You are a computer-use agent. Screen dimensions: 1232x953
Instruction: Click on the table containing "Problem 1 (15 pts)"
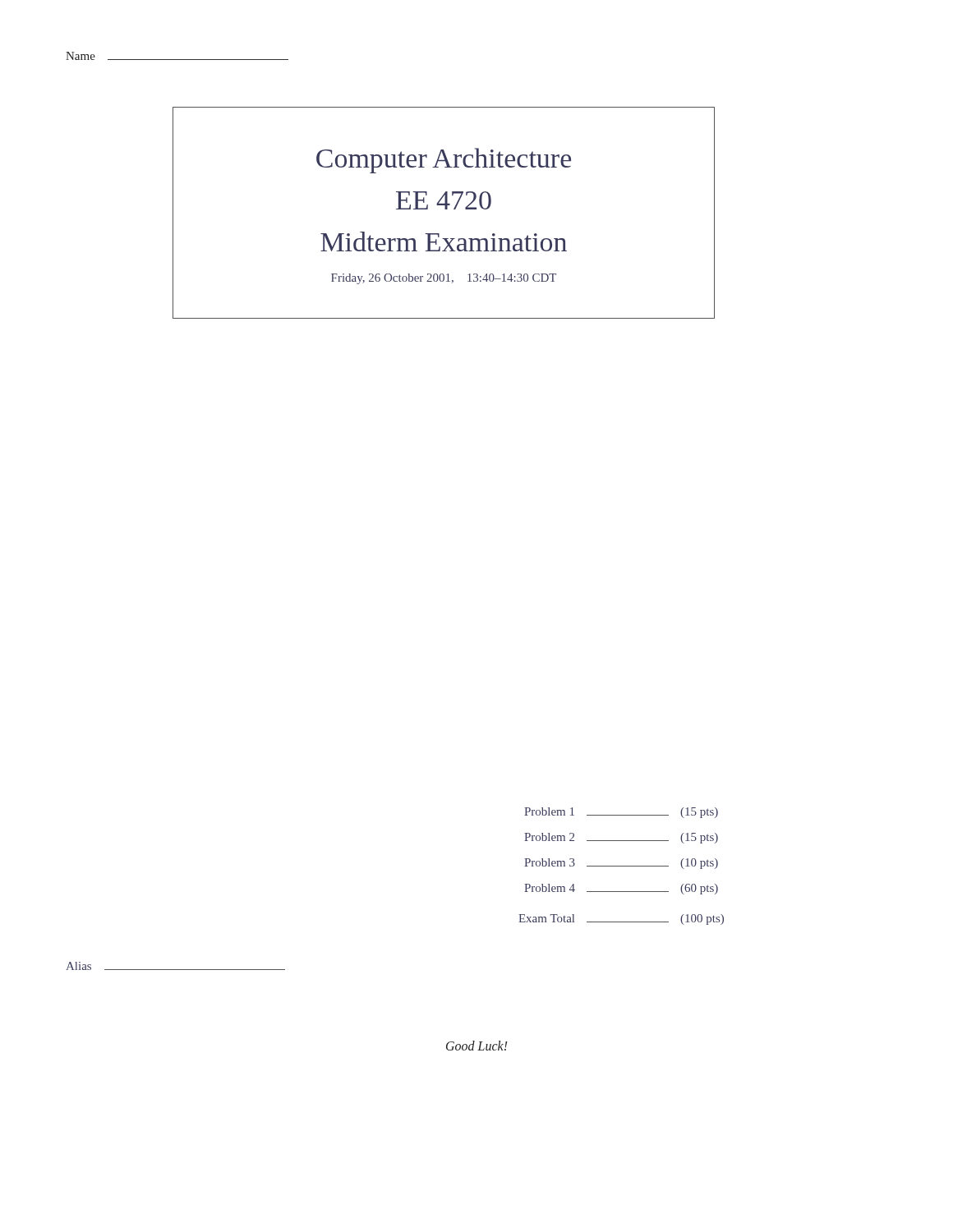[674, 871]
